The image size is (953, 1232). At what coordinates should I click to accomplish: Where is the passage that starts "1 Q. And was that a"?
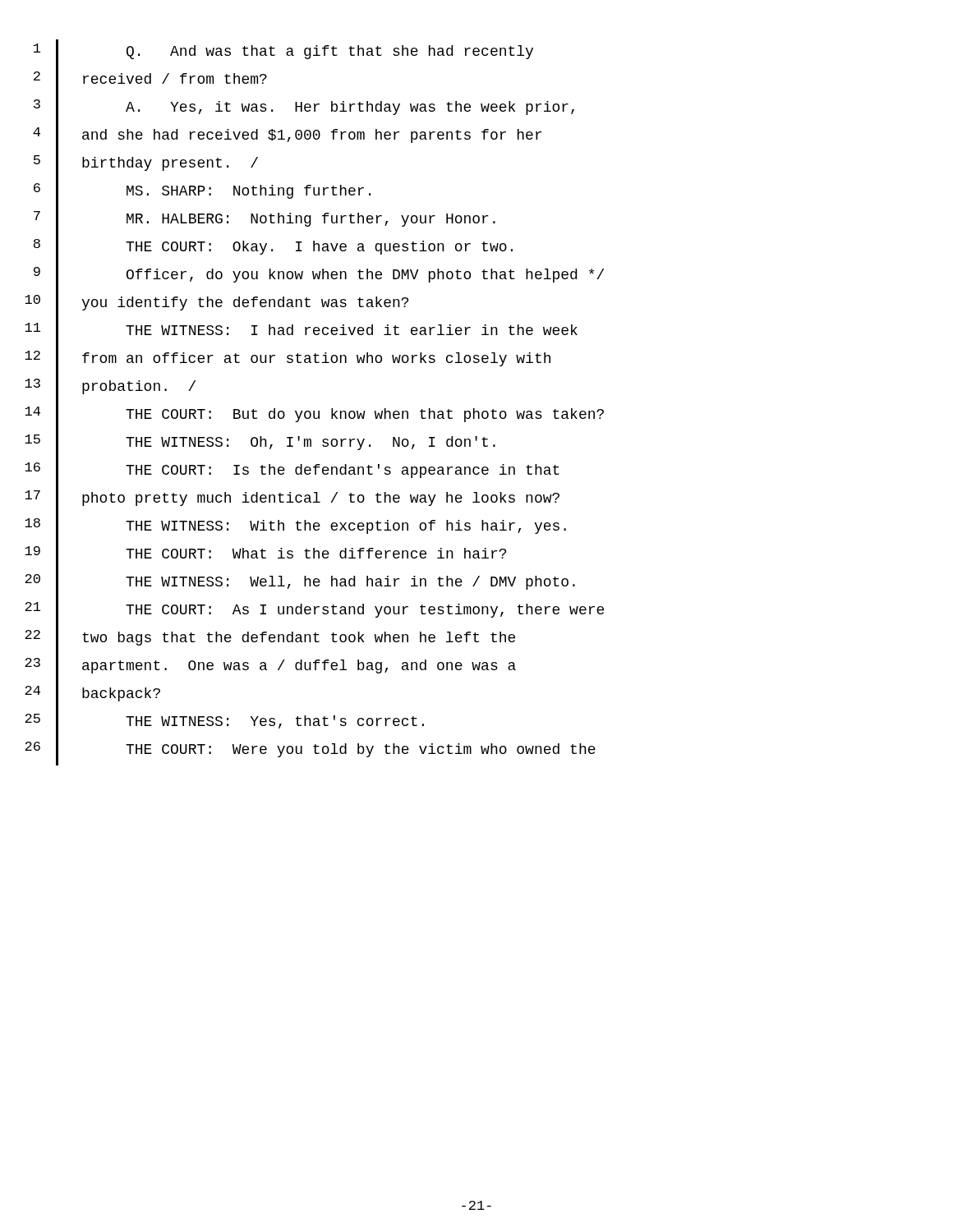click(476, 53)
